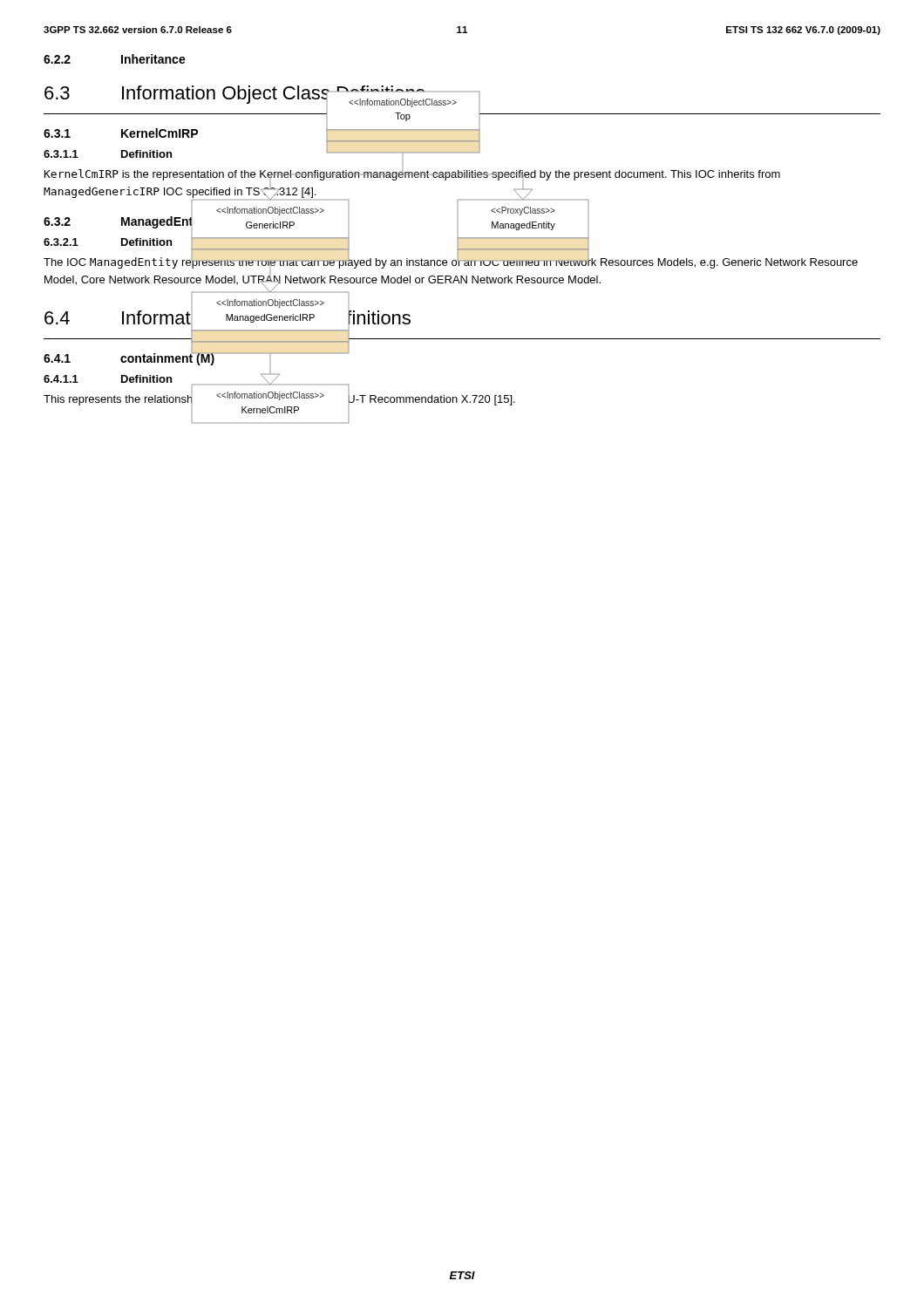Image resolution: width=924 pixels, height=1308 pixels.
Task: Click where it says "6.3.1 KernelCmIRP"
Action: coord(121,133)
